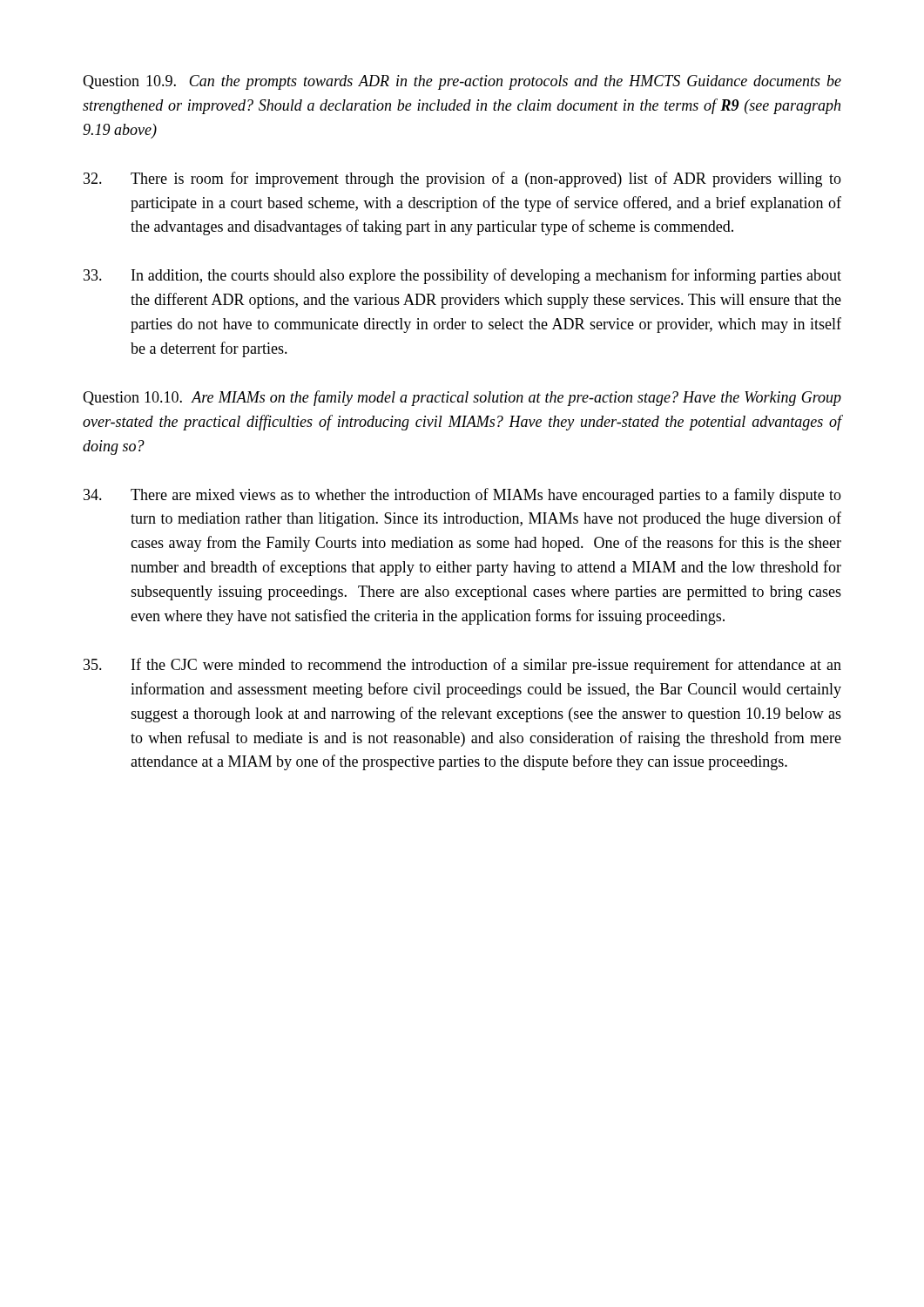Point to the block beginning "In addition, the courts should also explore the"

point(462,313)
